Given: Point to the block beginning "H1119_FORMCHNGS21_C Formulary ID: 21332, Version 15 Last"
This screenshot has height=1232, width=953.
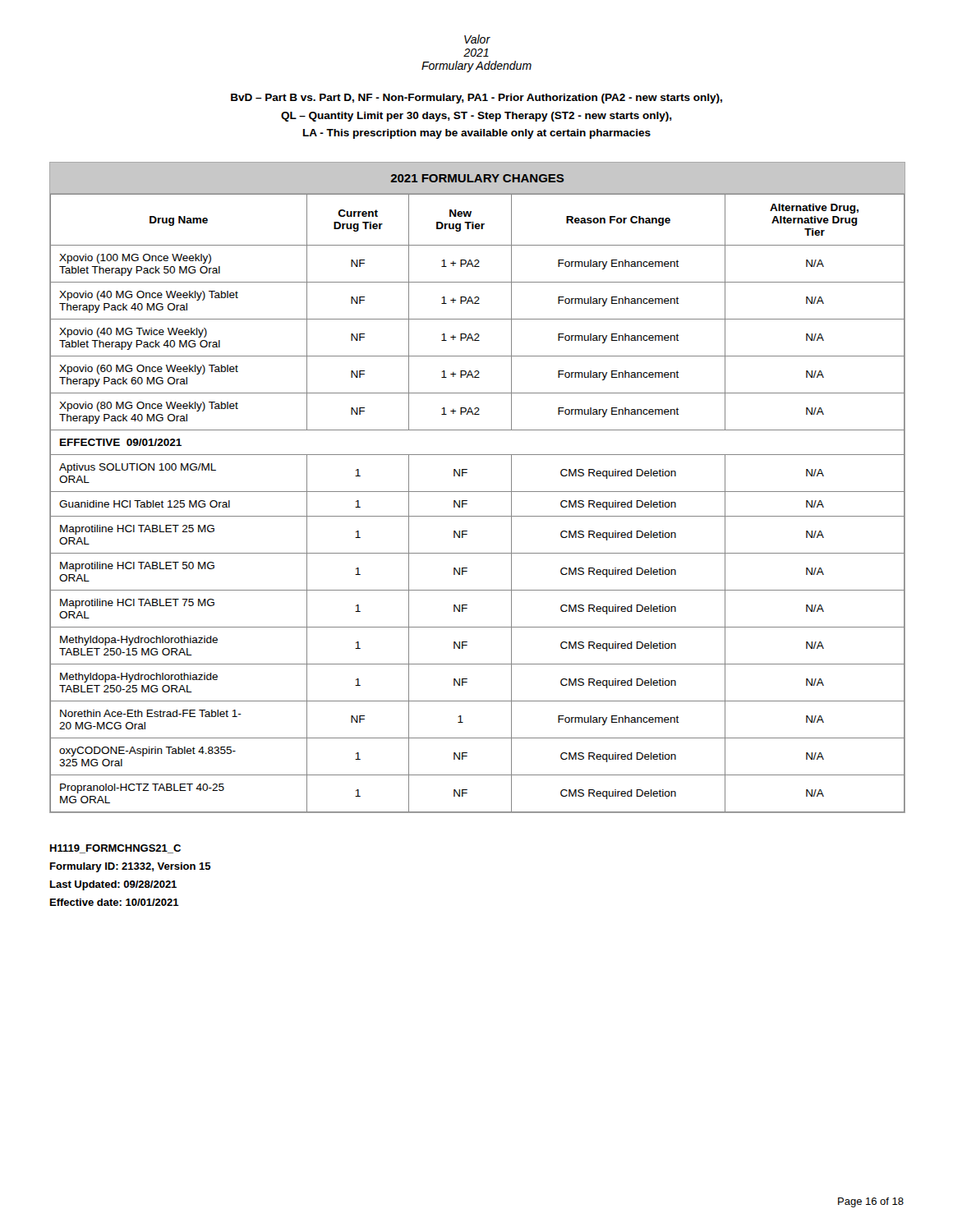Looking at the screenshot, I should click(x=130, y=875).
